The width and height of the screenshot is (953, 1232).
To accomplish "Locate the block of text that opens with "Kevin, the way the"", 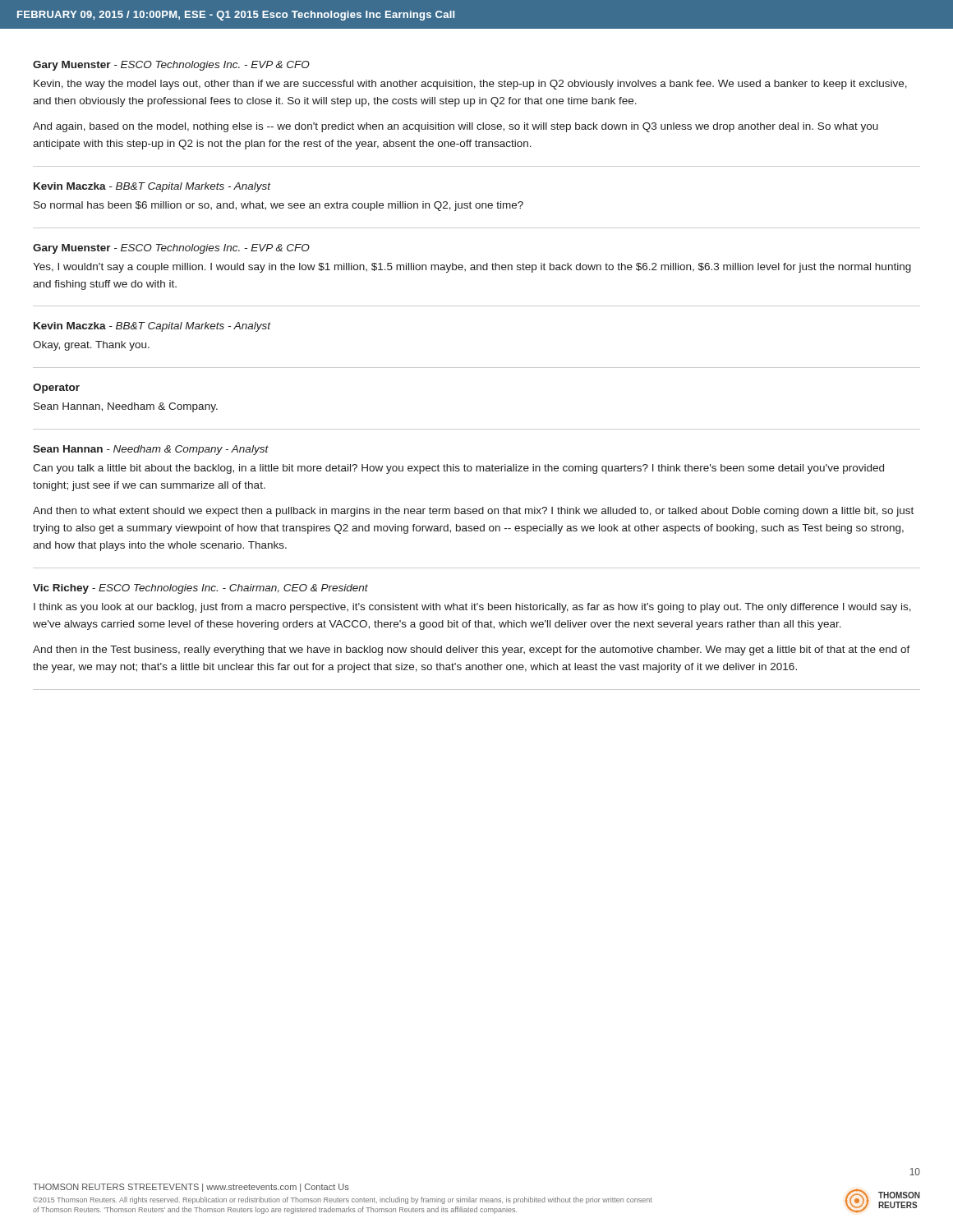I will (470, 92).
